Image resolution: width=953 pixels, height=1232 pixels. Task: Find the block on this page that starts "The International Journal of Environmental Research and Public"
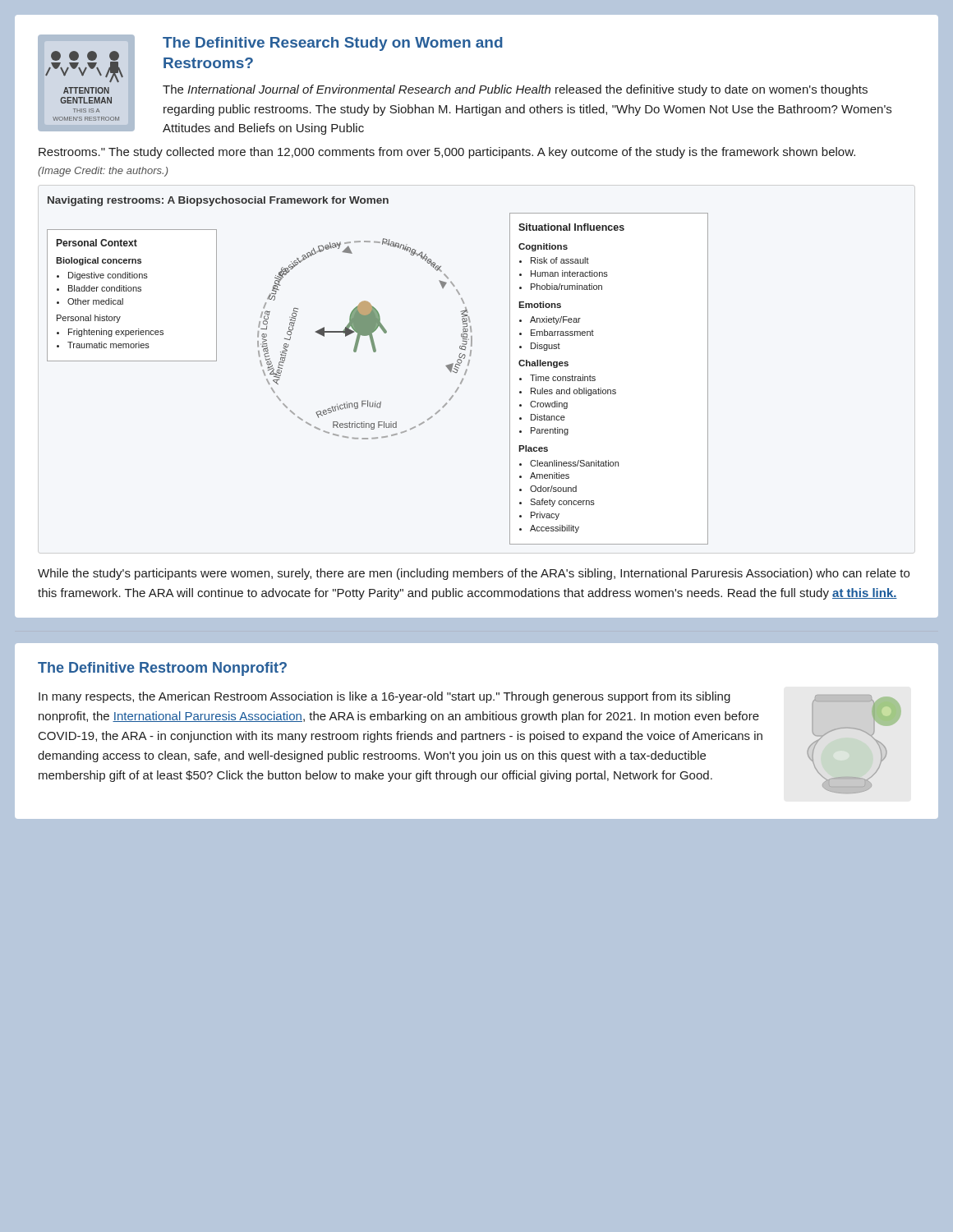(x=527, y=108)
